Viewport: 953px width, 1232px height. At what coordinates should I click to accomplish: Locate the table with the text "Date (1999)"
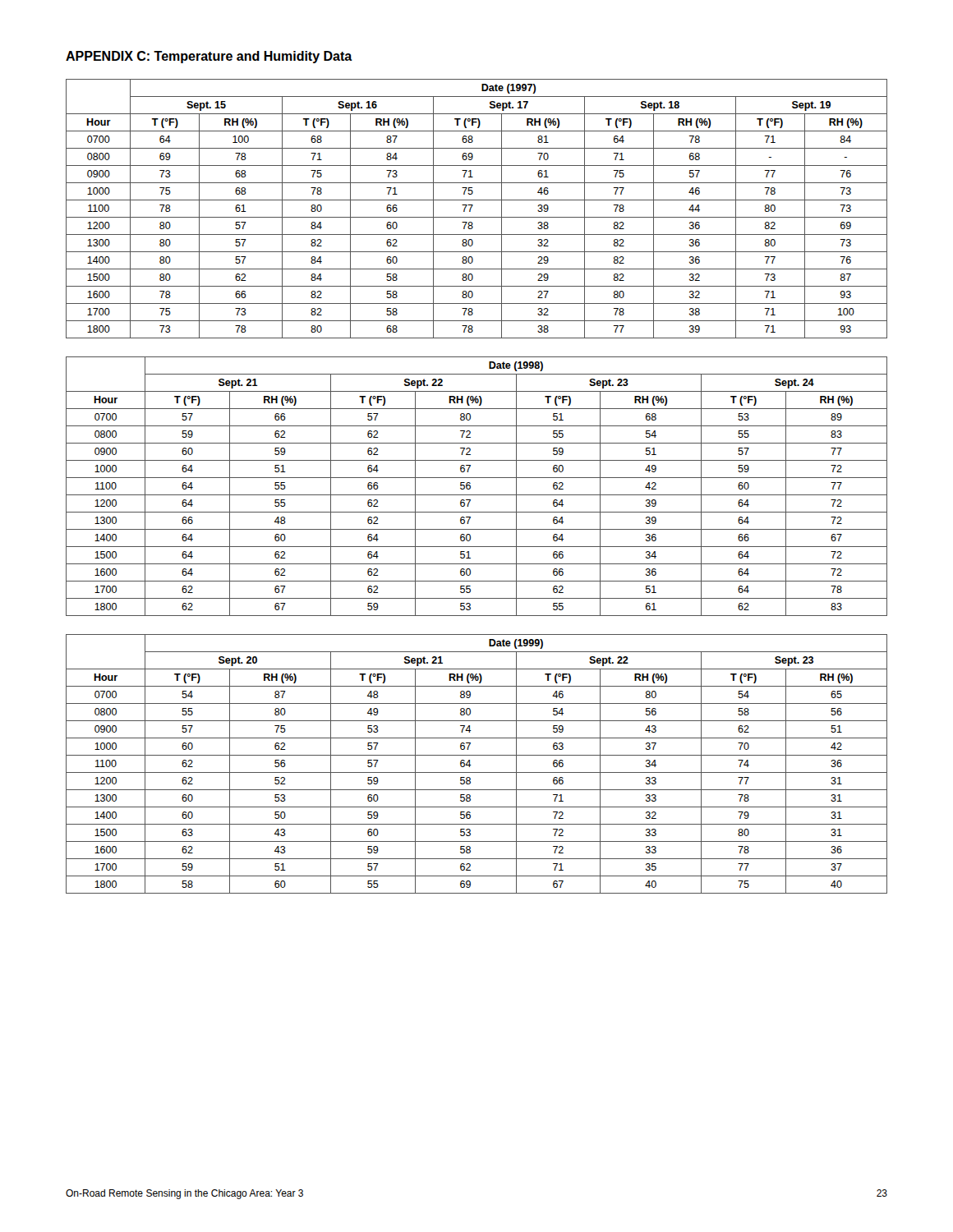(x=476, y=764)
